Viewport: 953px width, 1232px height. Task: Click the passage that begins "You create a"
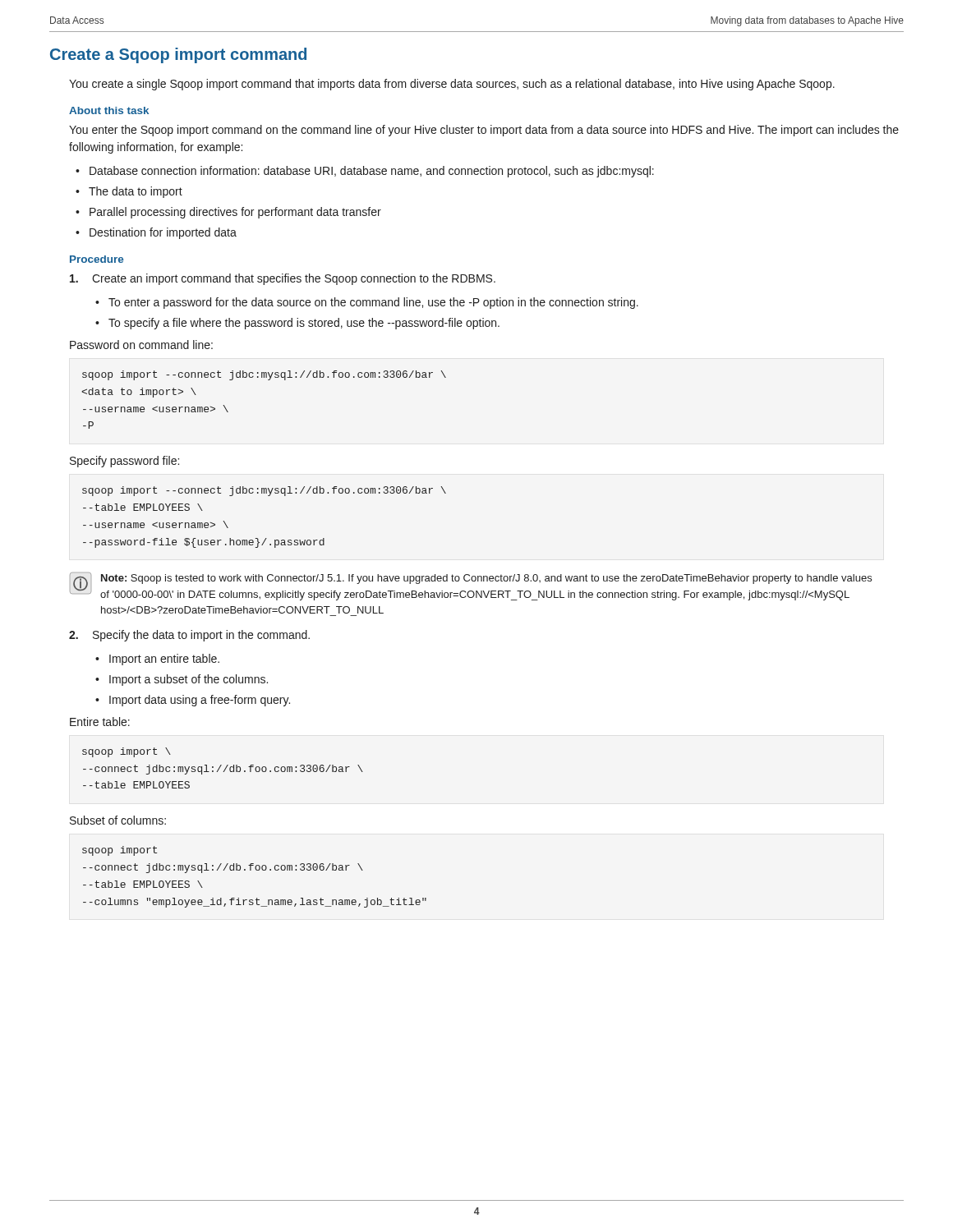point(452,84)
